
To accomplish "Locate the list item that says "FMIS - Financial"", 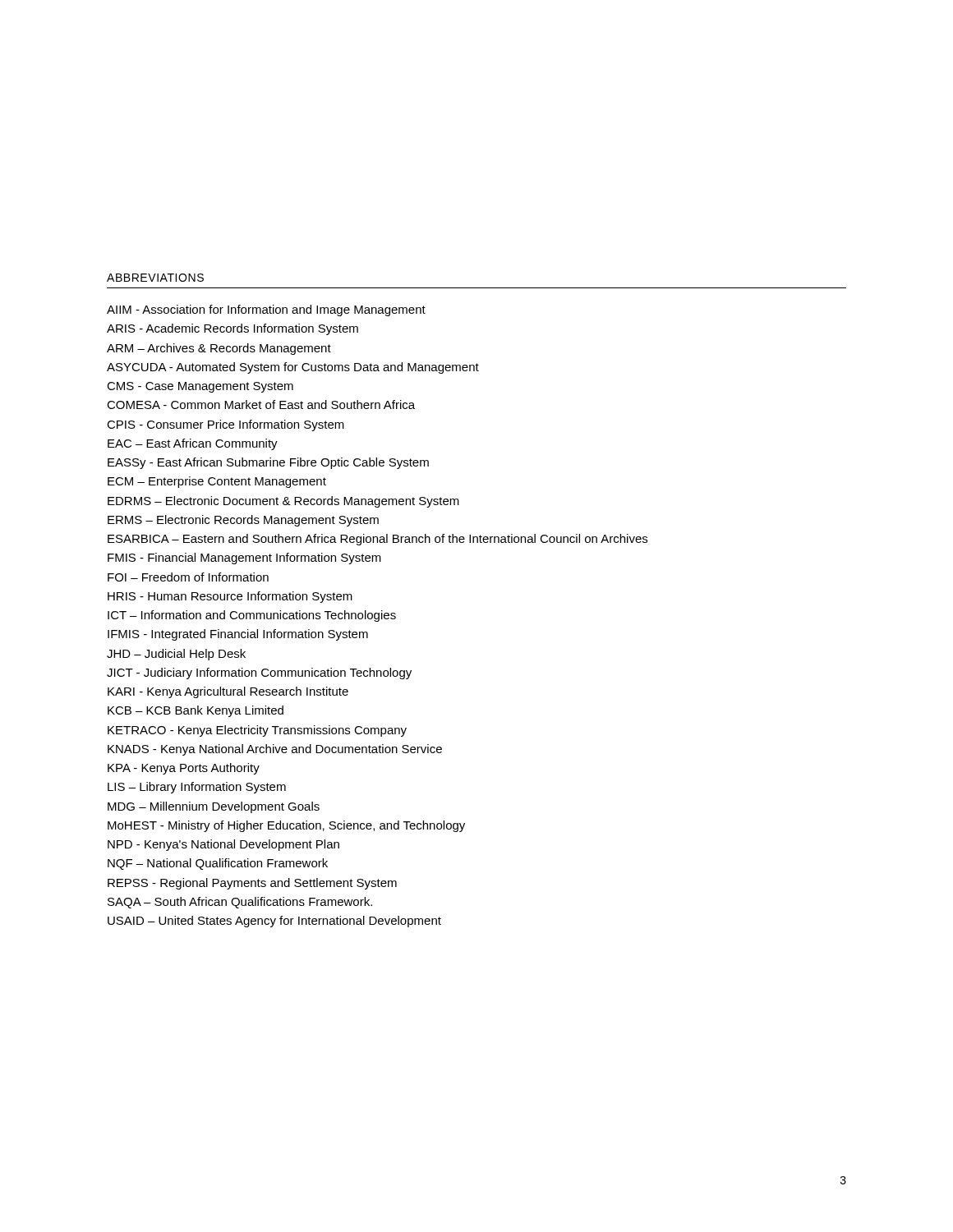I will point(244,557).
